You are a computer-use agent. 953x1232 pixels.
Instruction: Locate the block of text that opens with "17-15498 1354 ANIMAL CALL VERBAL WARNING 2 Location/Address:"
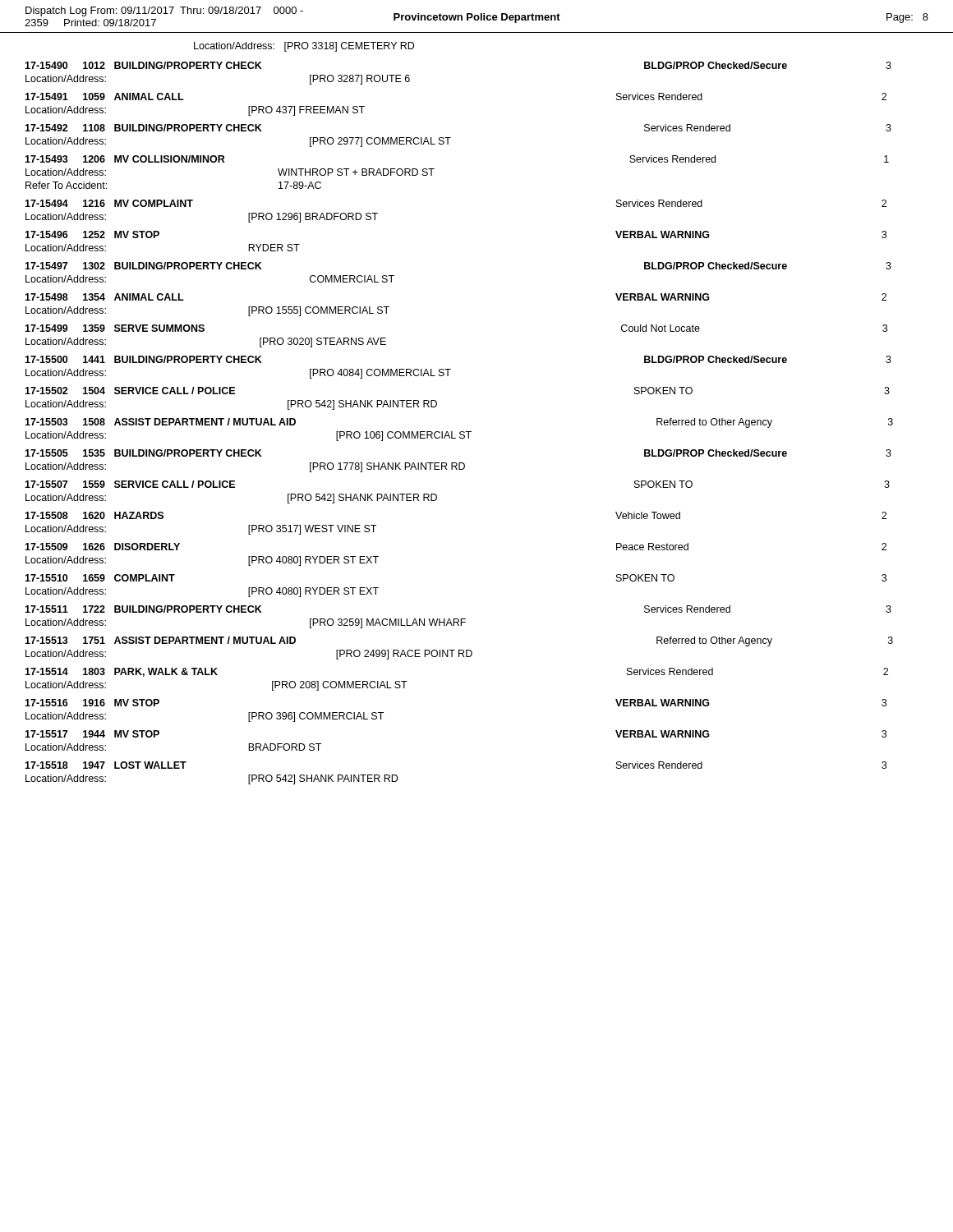[46, 297]
